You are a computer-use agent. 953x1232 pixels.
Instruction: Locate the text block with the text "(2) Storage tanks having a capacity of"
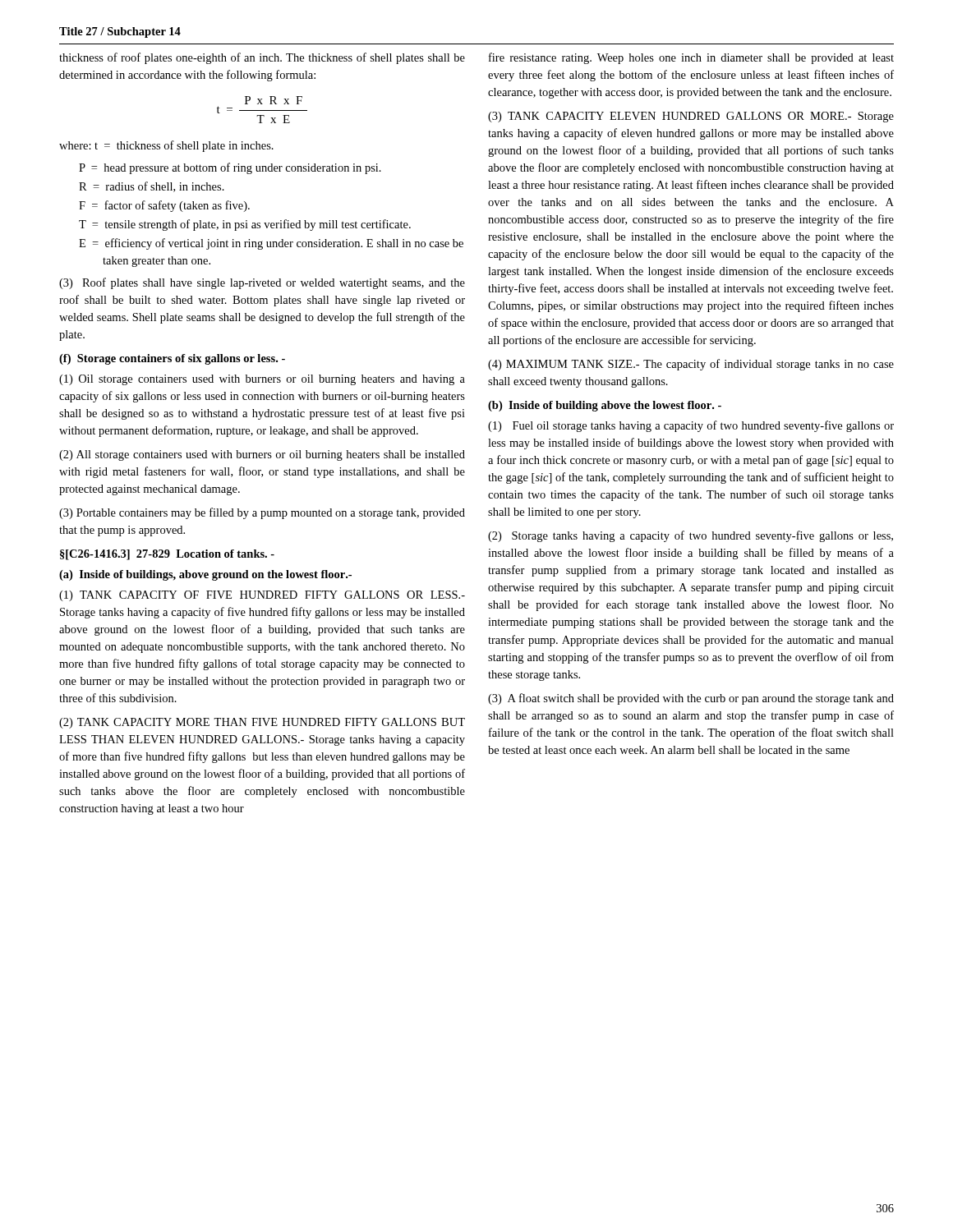click(691, 605)
